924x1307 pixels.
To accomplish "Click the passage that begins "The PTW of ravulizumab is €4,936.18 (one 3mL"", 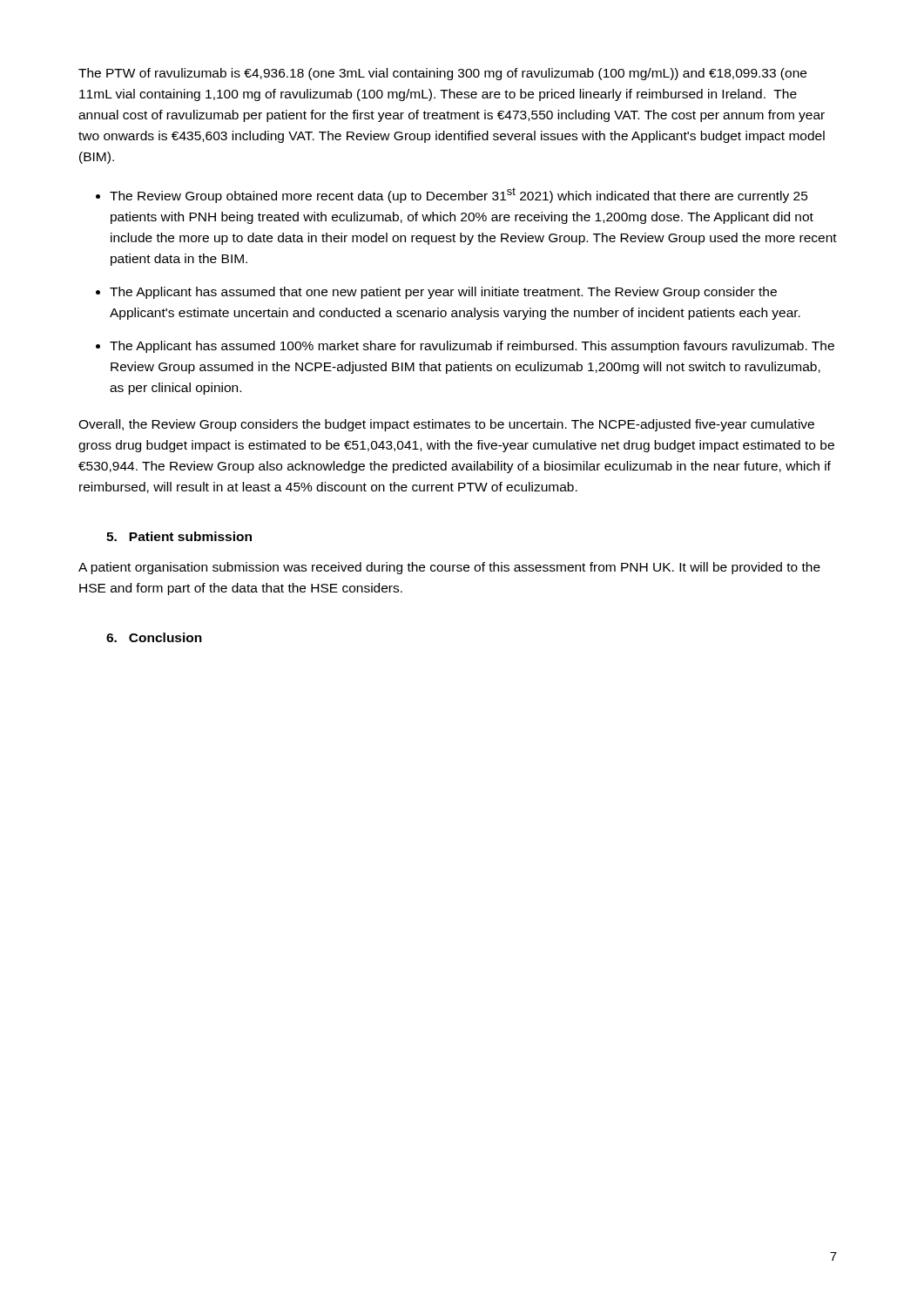I will point(452,115).
